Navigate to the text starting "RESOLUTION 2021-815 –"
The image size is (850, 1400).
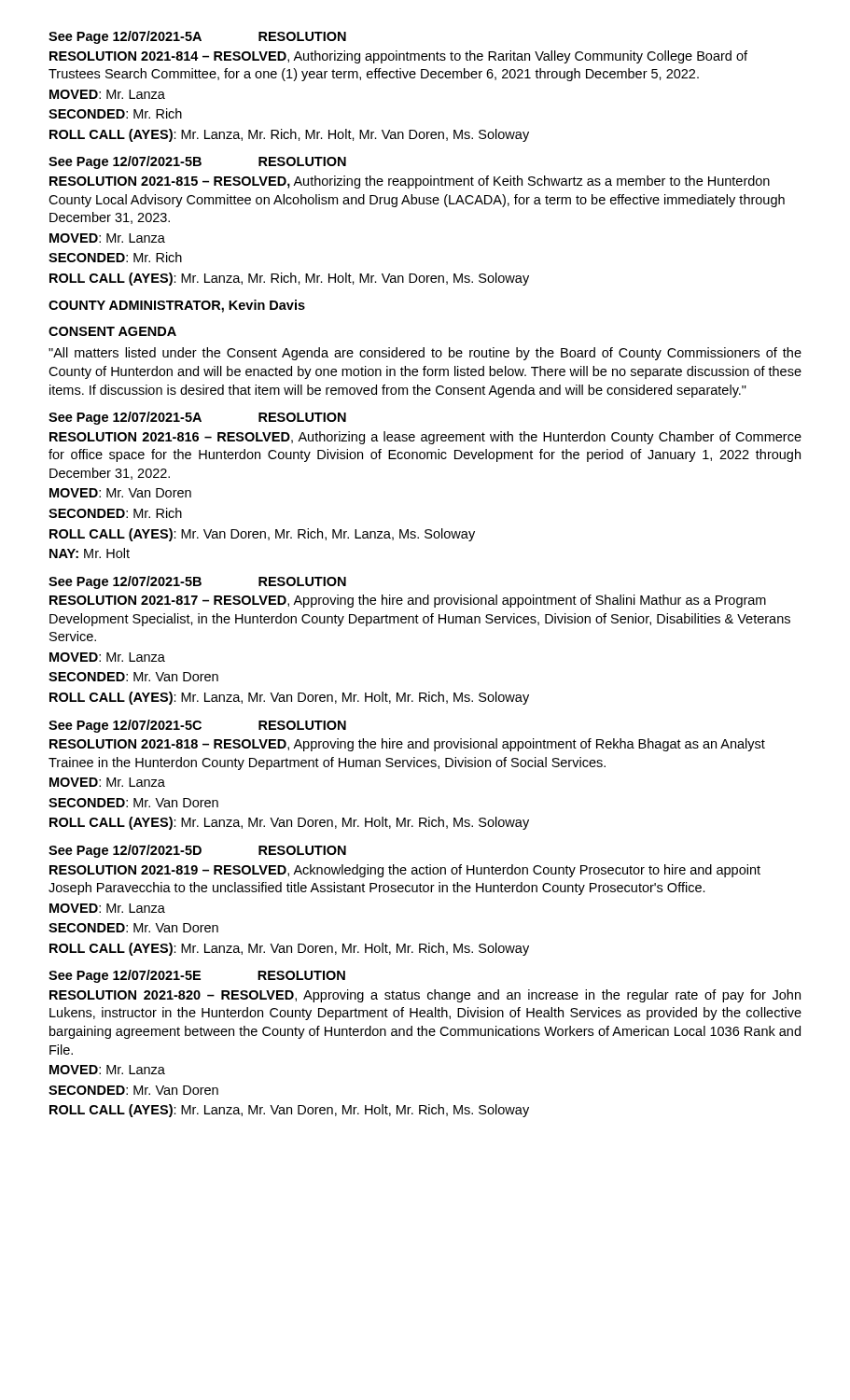[410, 182]
